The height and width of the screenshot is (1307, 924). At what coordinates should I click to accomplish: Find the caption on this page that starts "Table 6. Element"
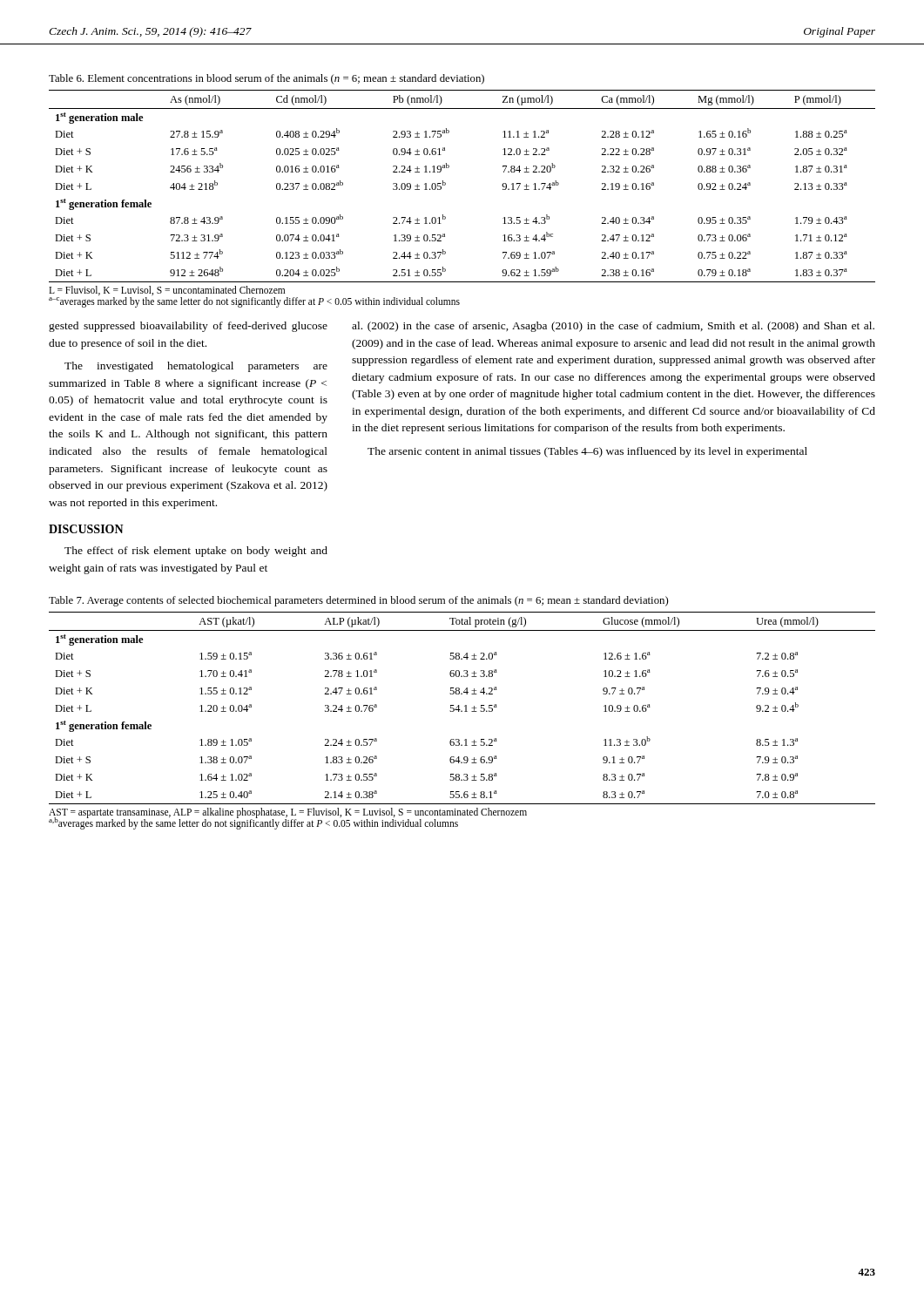coord(267,78)
